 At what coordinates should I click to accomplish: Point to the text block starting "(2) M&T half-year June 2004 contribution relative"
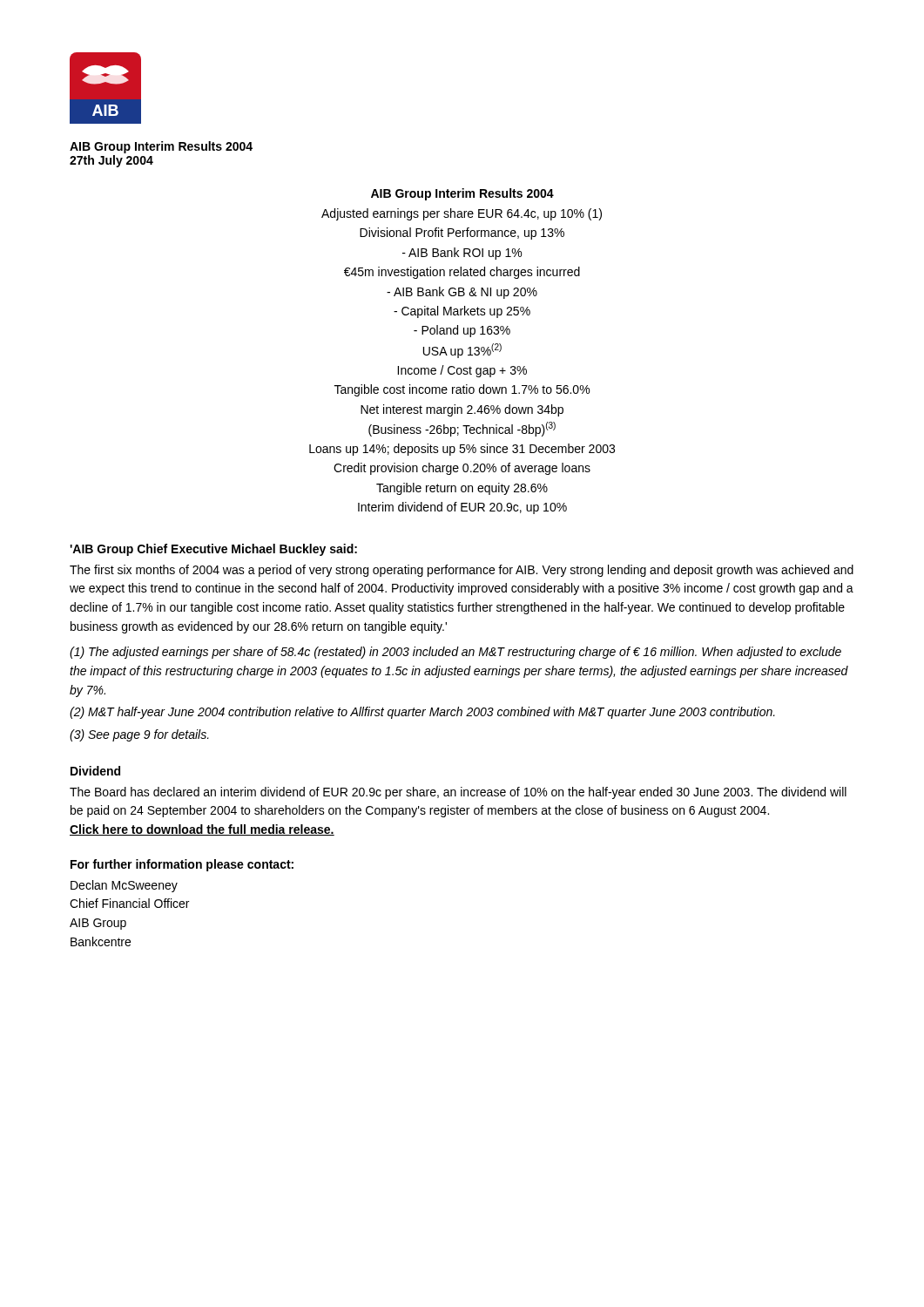coord(423,712)
